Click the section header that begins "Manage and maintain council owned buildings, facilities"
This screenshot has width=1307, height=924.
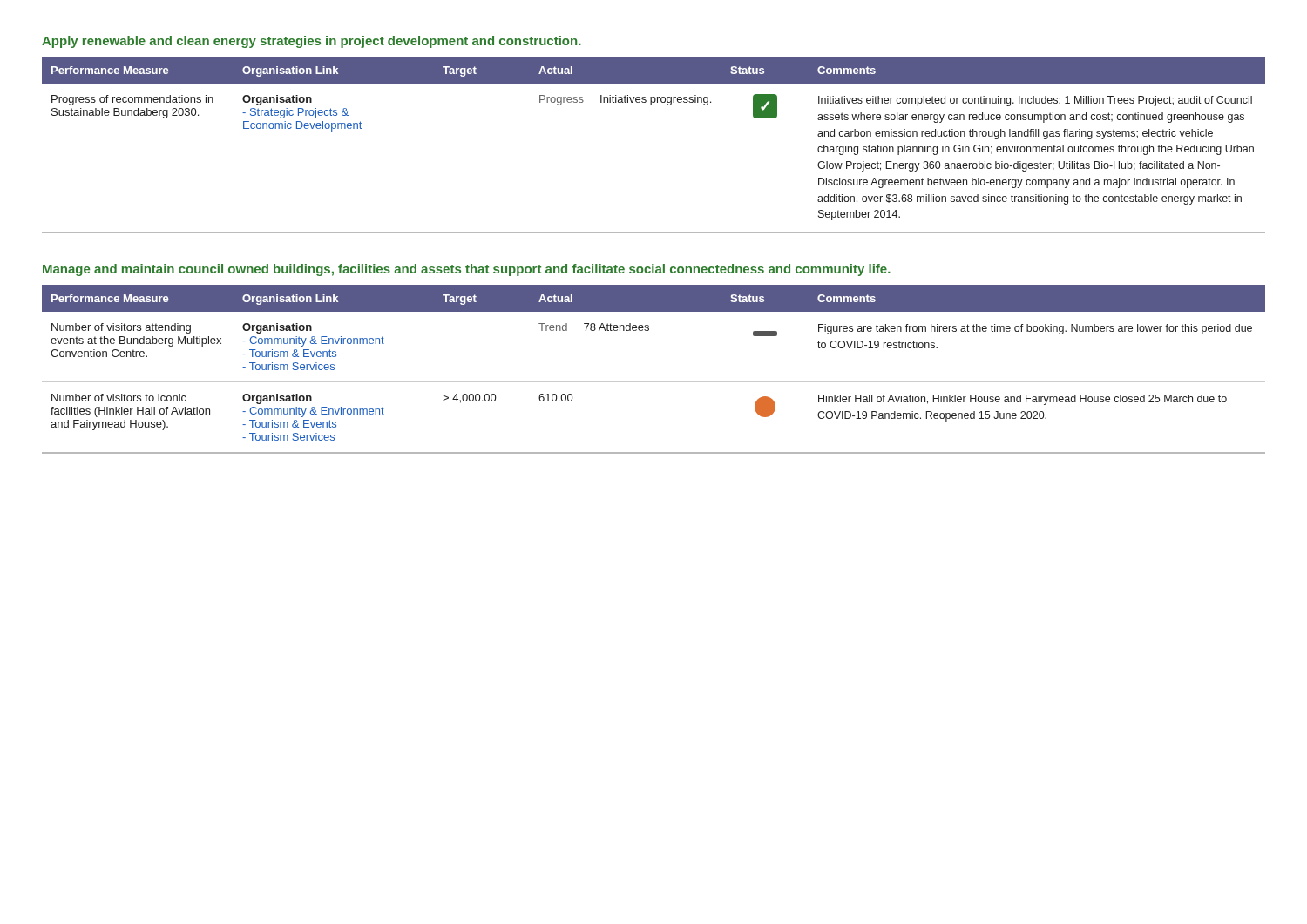(466, 269)
